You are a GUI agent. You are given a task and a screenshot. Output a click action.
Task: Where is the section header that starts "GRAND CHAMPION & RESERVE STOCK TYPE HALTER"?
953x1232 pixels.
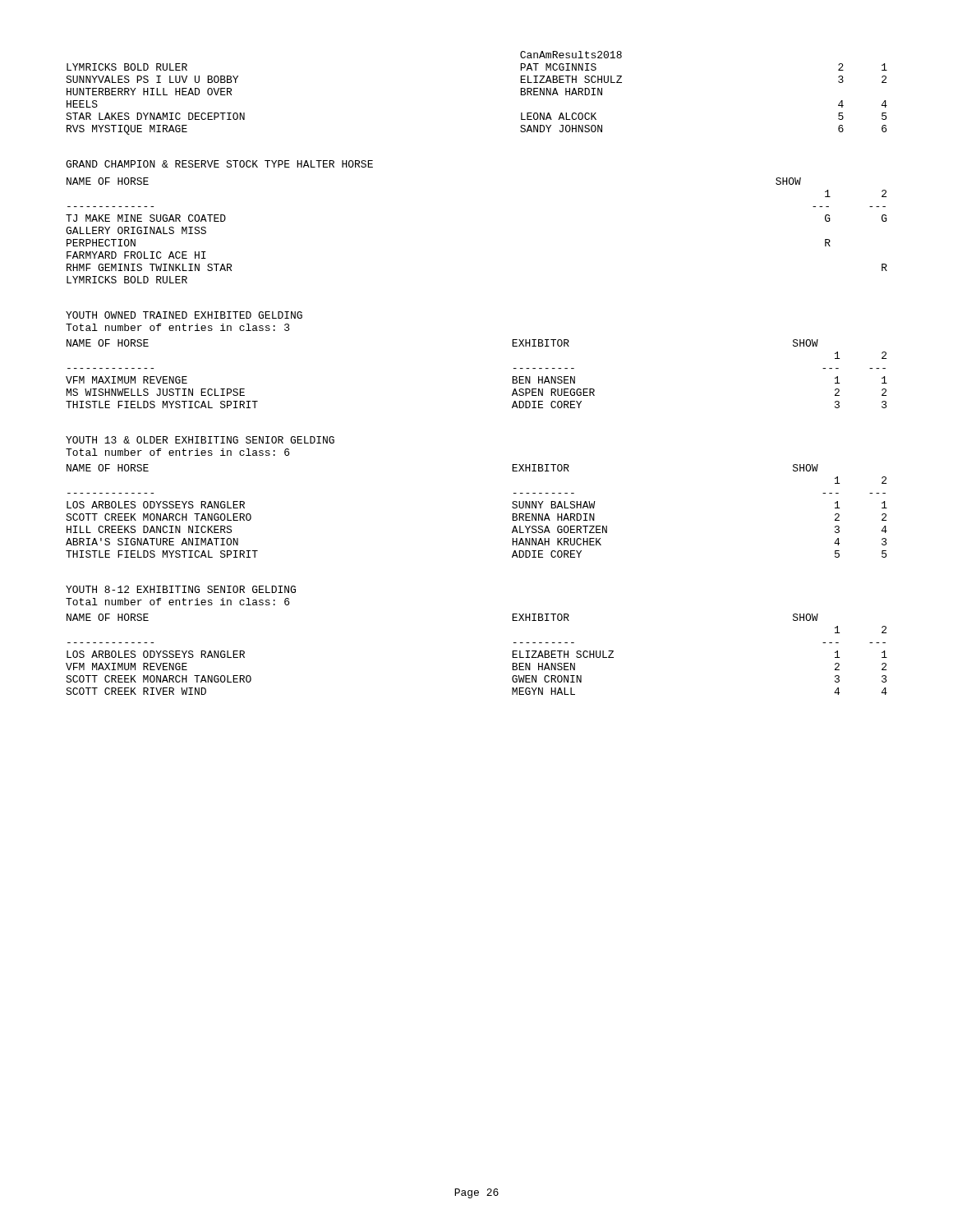coord(220,165)
